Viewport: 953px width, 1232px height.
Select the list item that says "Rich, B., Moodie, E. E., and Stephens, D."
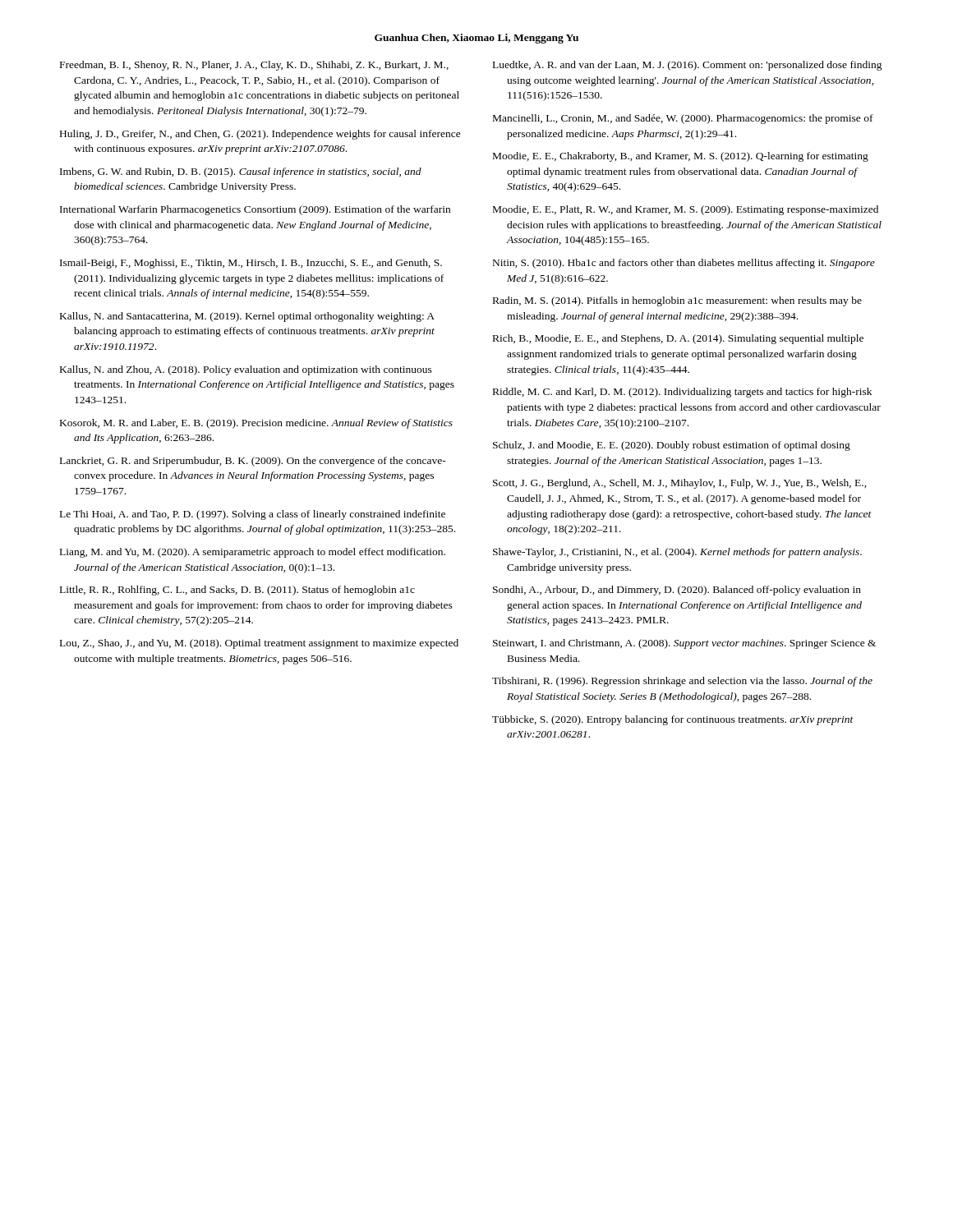(678, 354)
